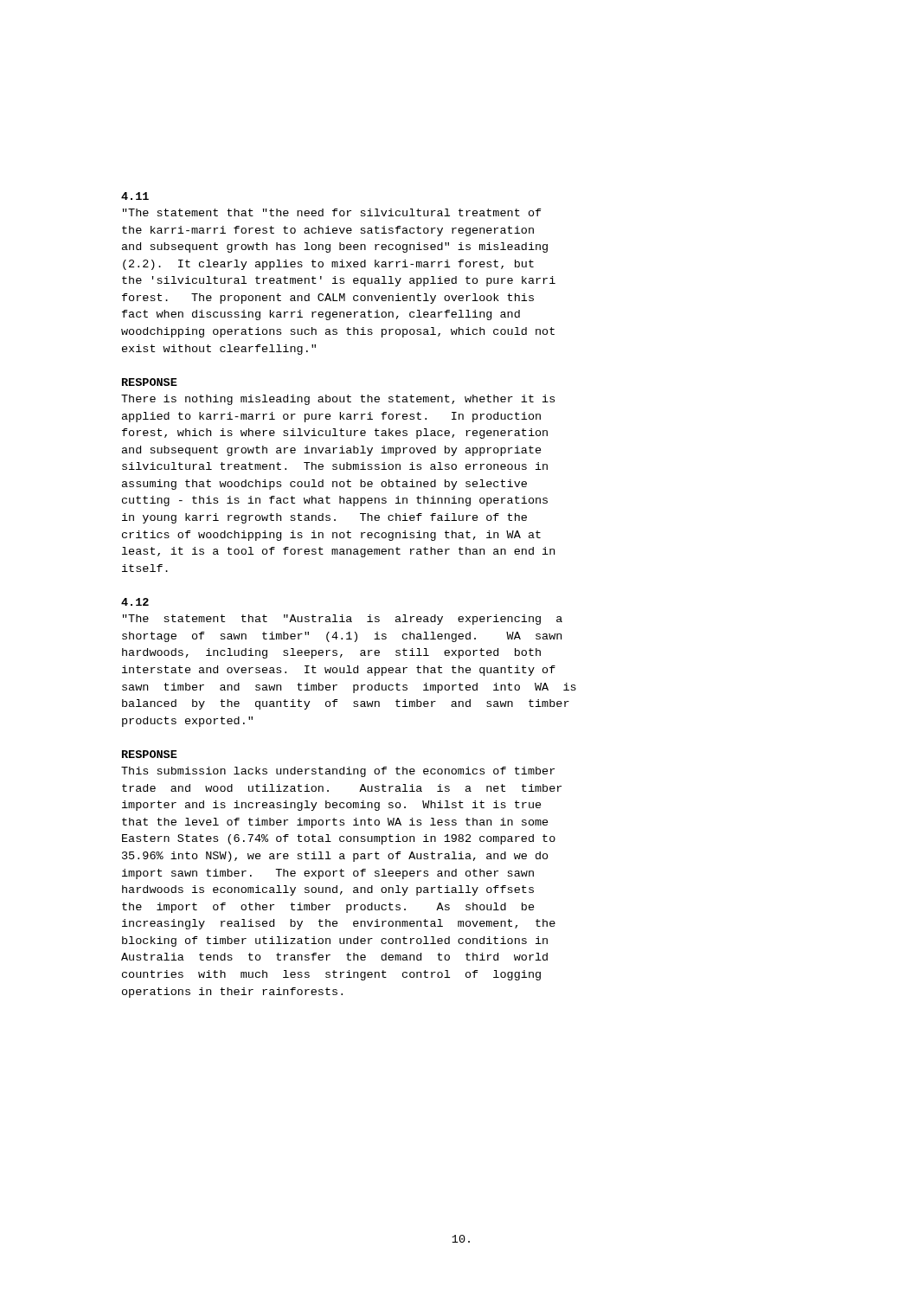Click on the block starting ""The statement that "the need"
The height and width of the screenshot is (1298, 924).
click(x=338, y=281)
